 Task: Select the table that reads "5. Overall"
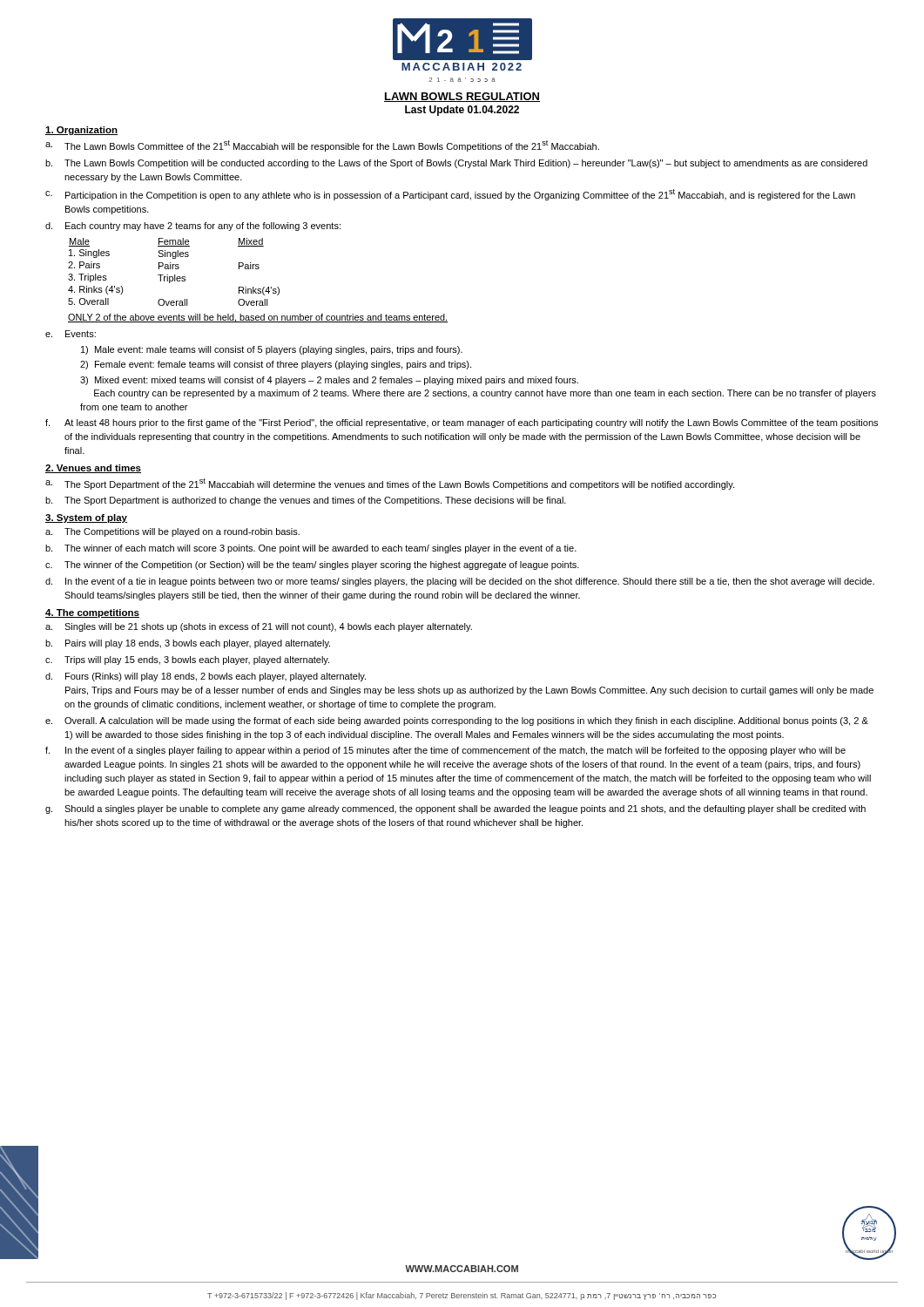coord(473,272)
